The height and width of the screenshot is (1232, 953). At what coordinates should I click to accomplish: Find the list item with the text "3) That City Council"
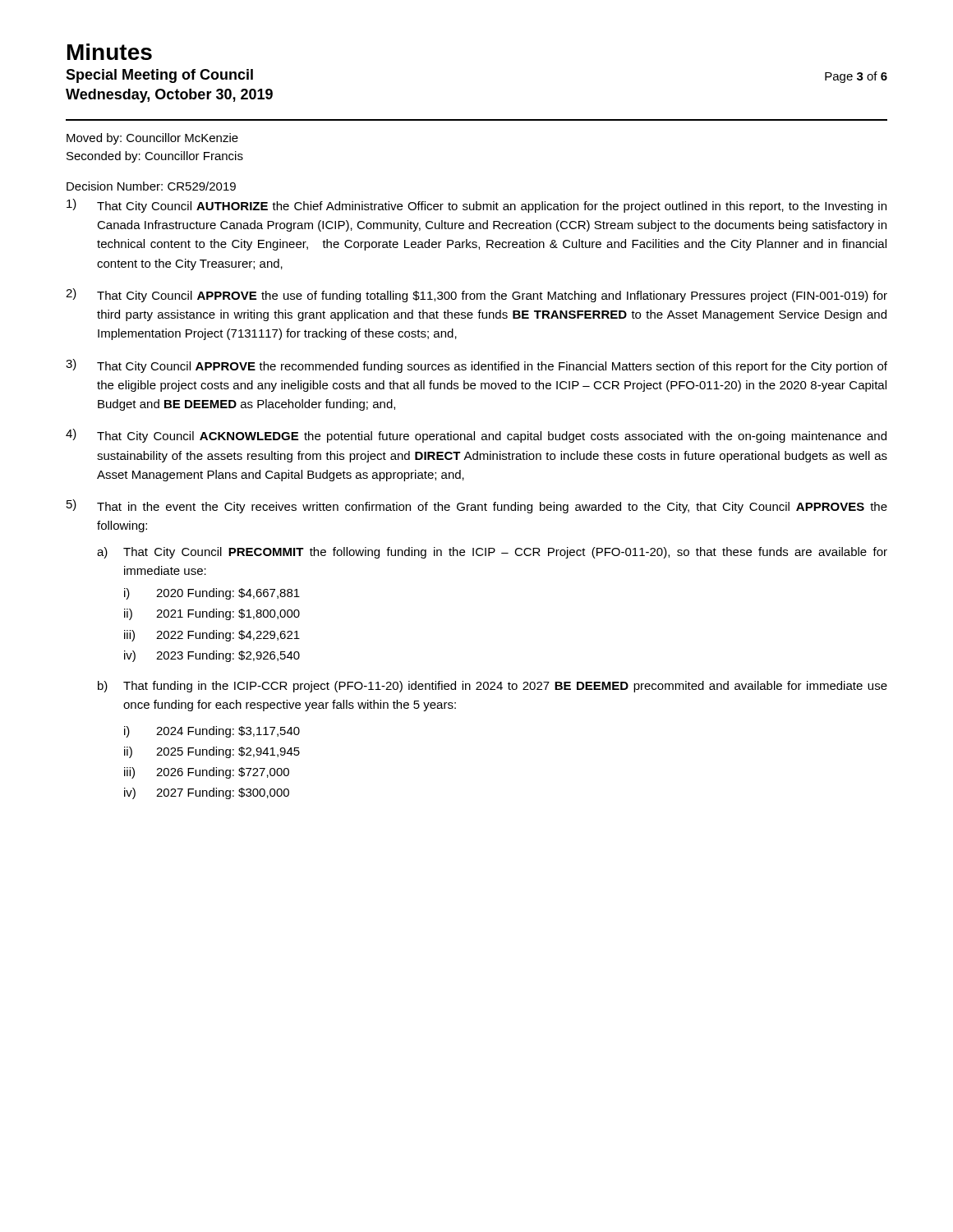(x=476, y=385)
